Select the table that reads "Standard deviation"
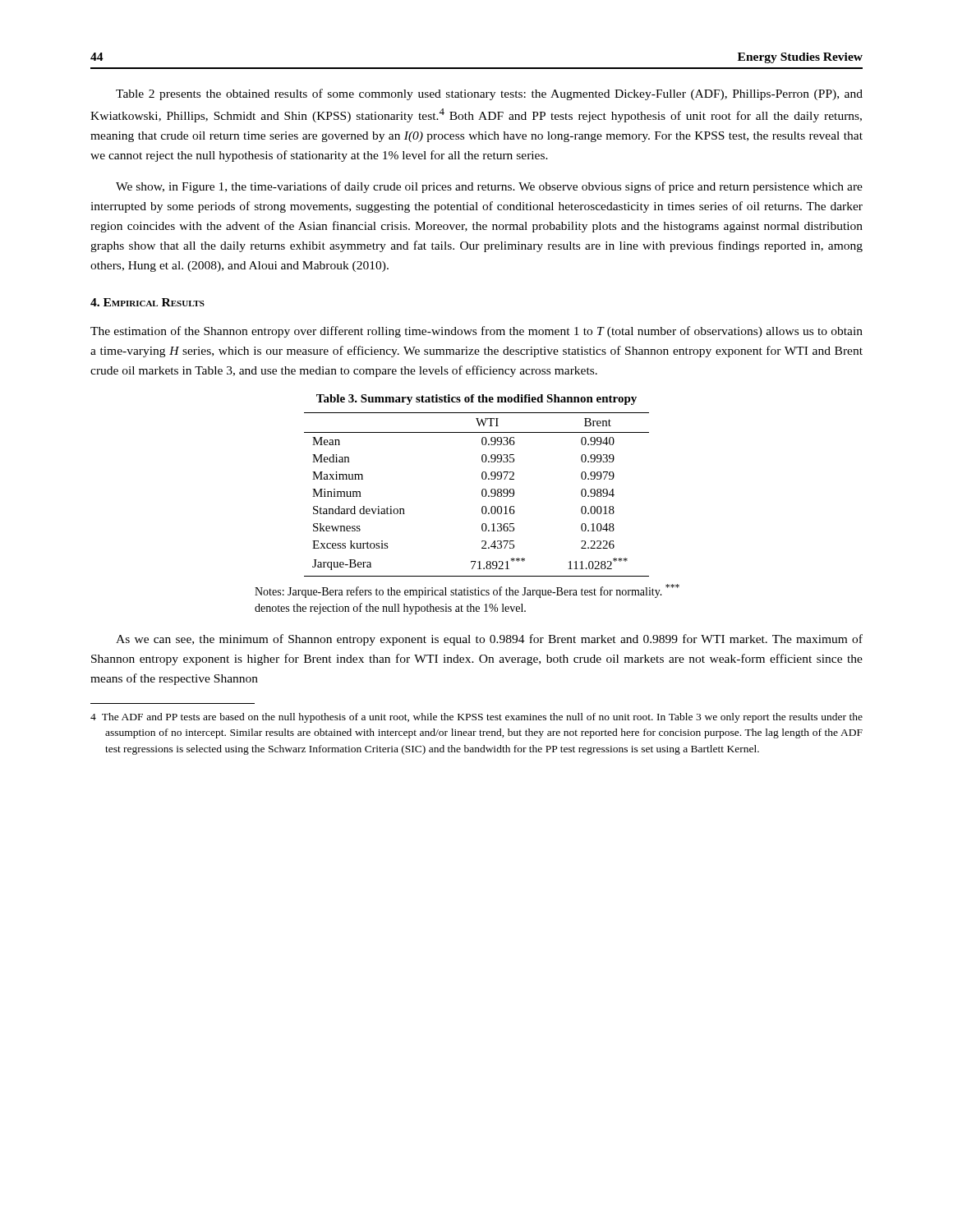 point(476,495)
